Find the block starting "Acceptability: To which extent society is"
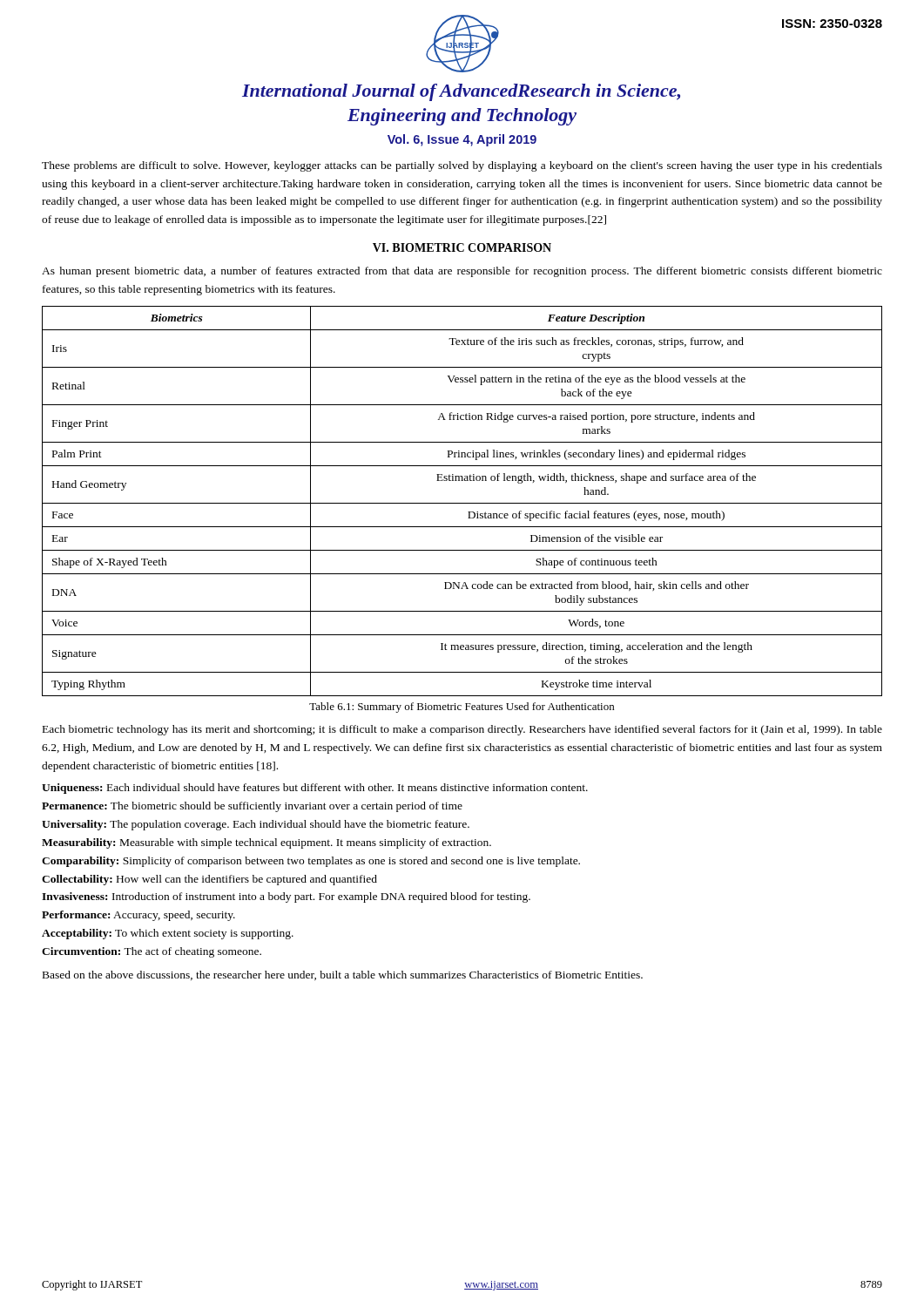This screenshot has width=924, height=1307. [x=168, y=933]
